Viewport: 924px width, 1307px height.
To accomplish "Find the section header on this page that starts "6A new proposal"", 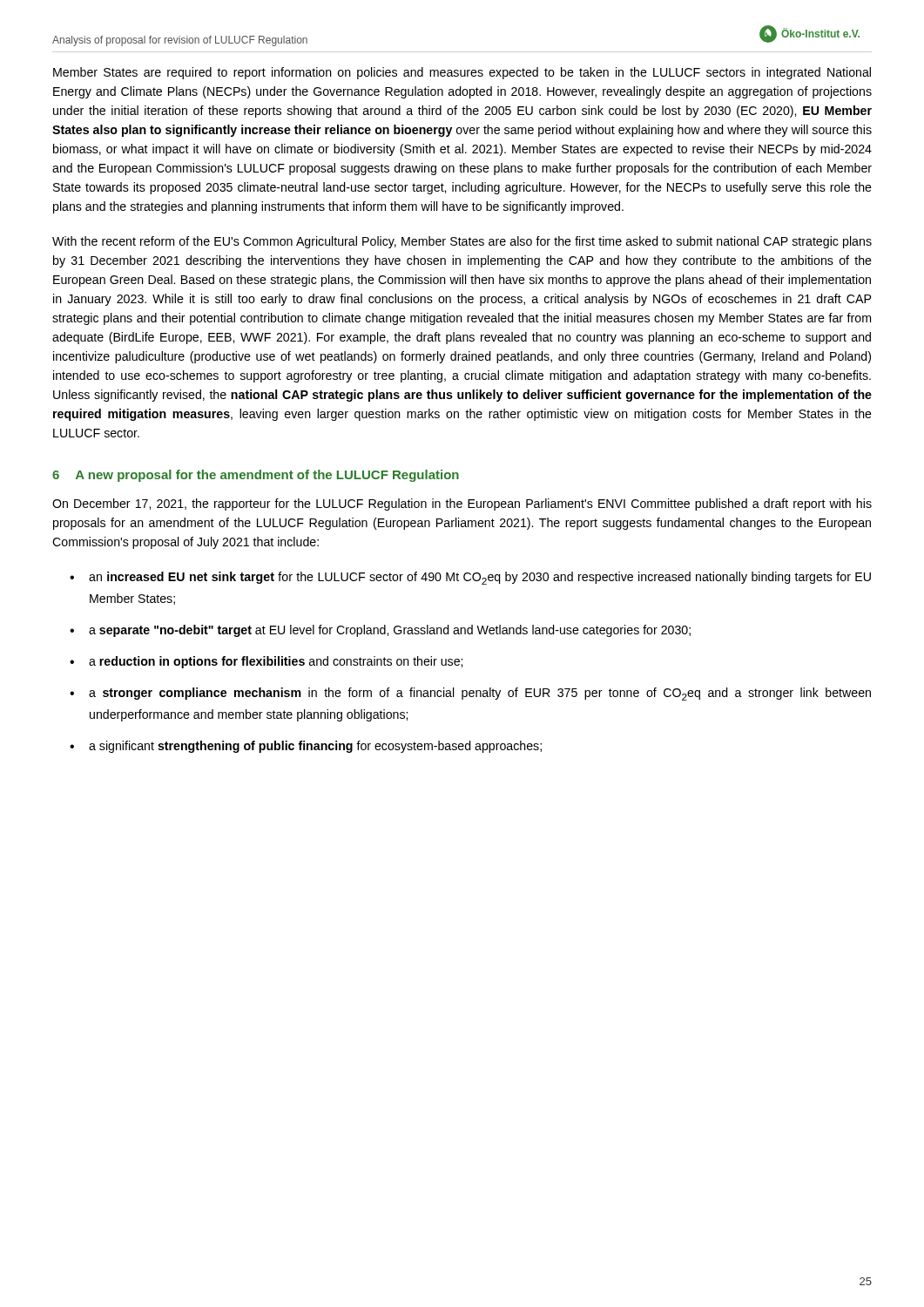I will [x=256, y=474].
